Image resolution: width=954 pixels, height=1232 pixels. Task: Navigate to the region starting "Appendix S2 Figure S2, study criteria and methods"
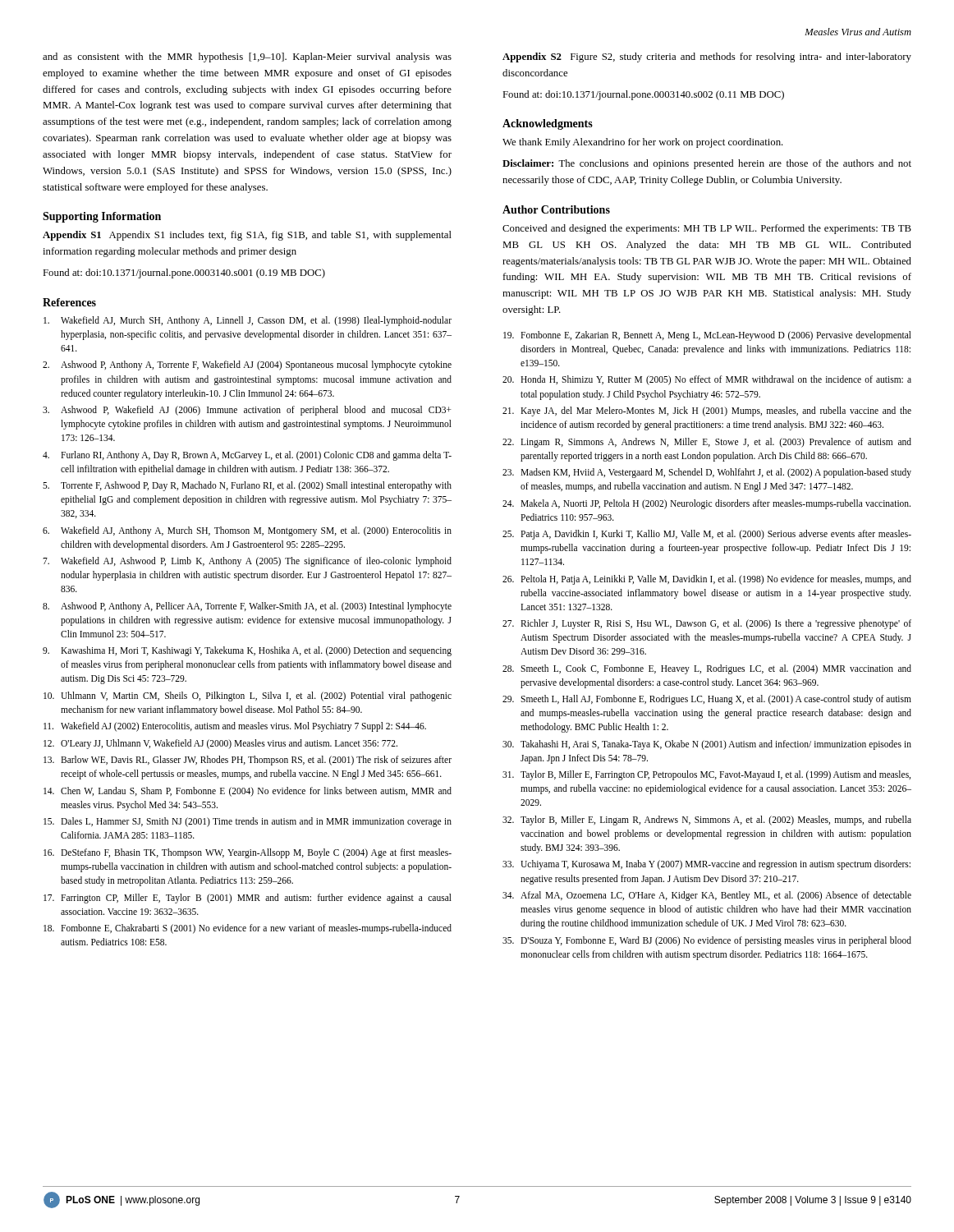(x=707, y=57)
